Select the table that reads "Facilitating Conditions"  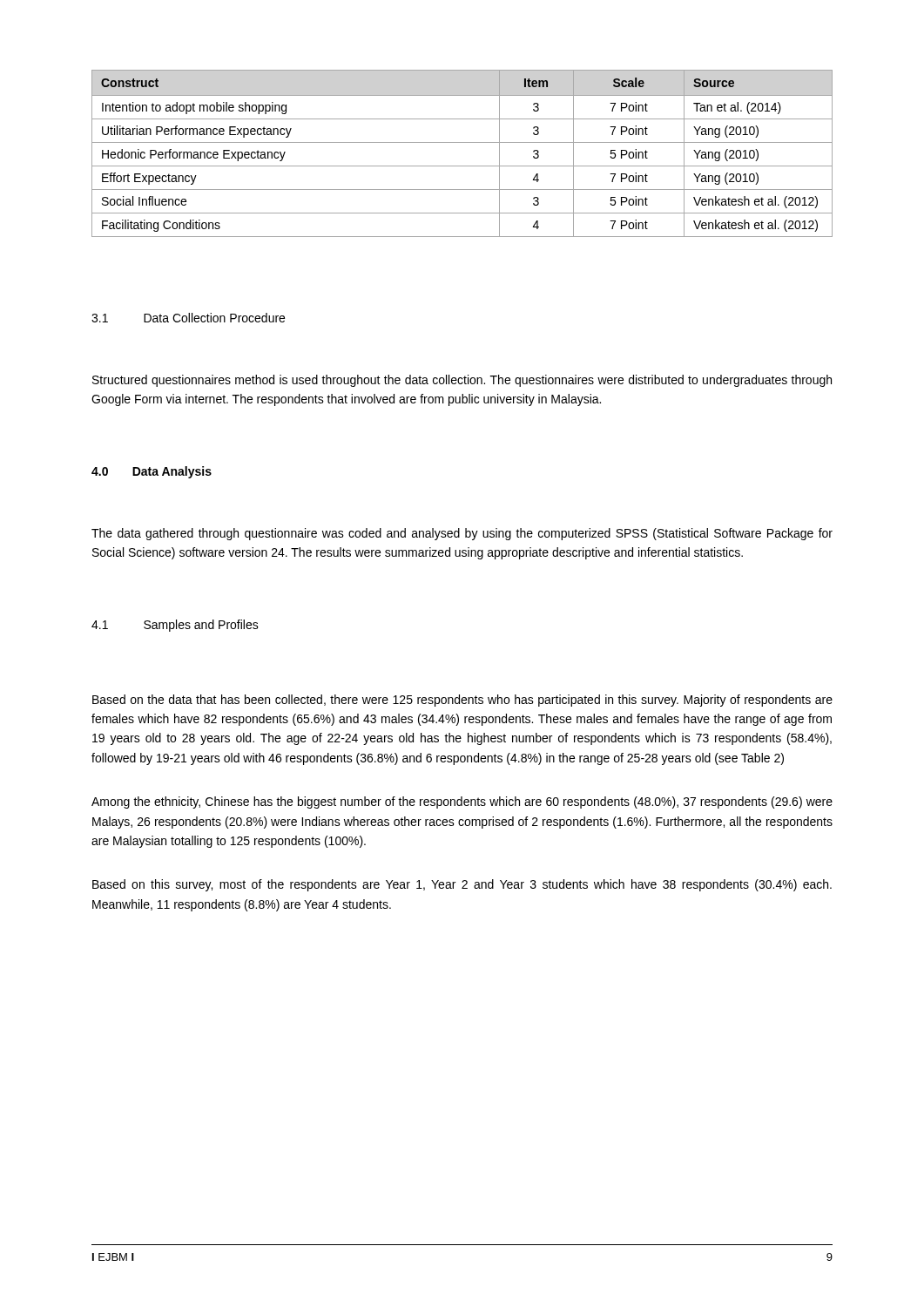(462, 153)
